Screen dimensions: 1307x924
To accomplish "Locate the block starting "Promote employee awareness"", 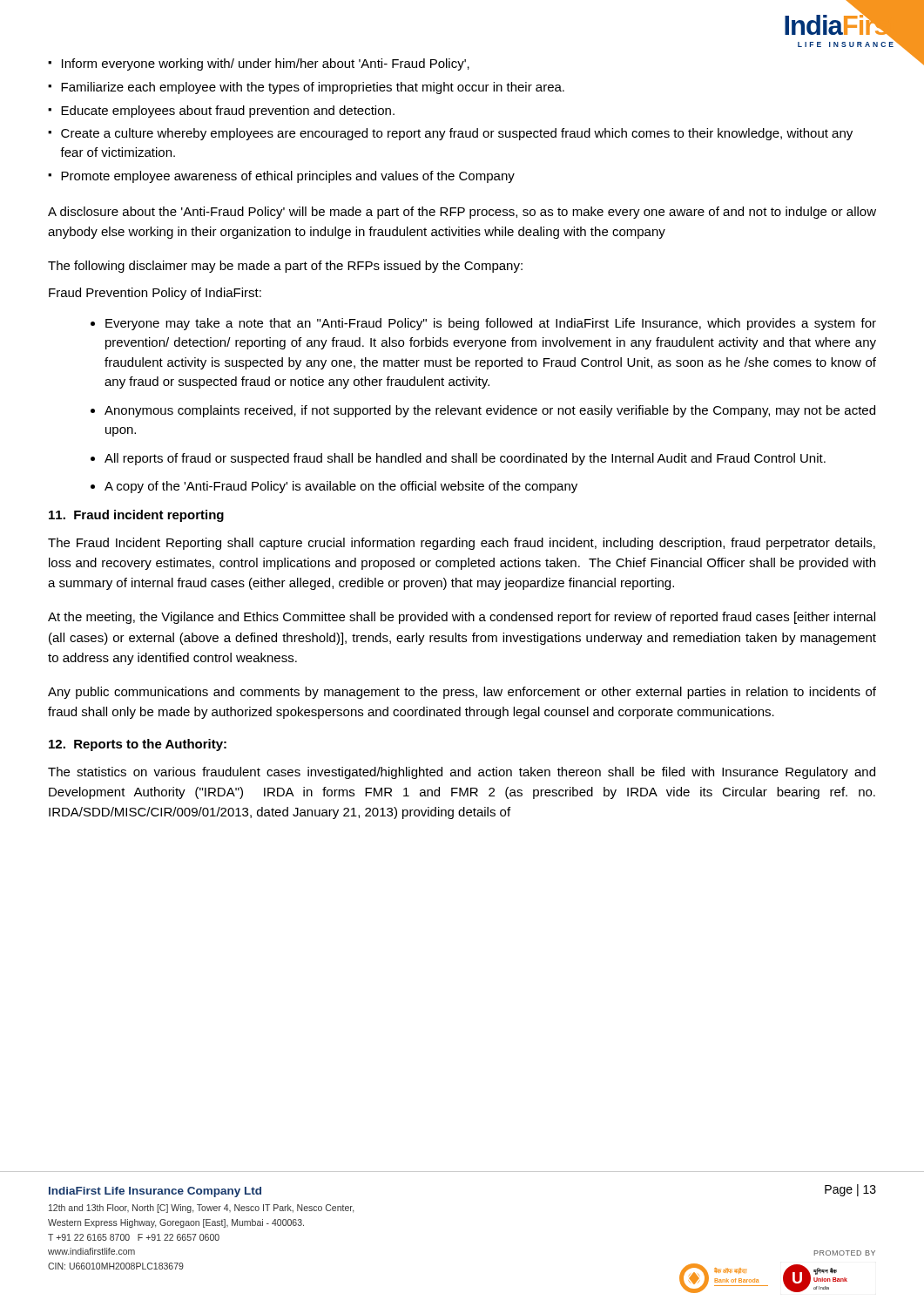I will [288, 175].
